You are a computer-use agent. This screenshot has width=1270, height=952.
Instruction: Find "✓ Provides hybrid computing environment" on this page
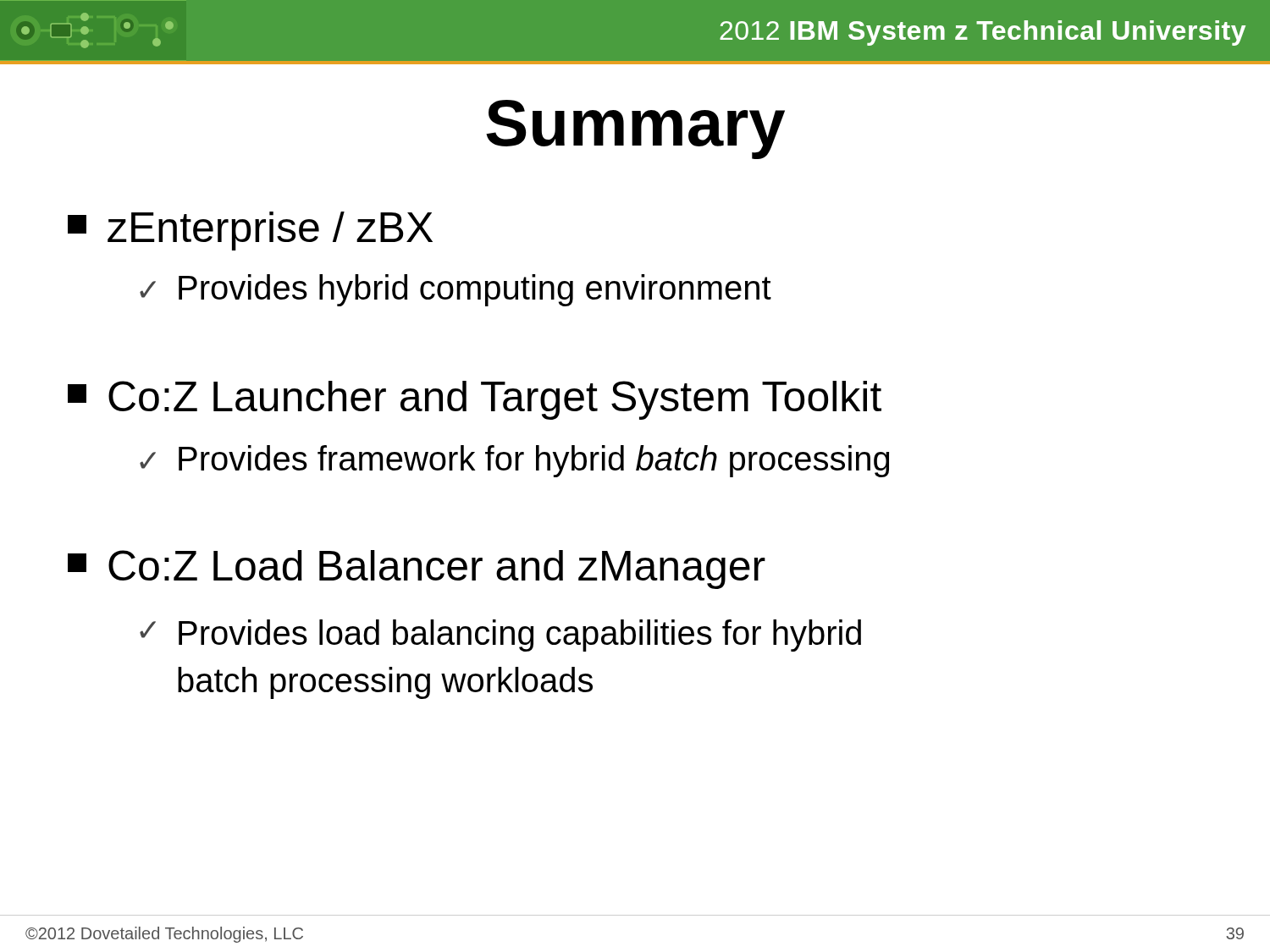pyautogui.click(x=453, y=289)
